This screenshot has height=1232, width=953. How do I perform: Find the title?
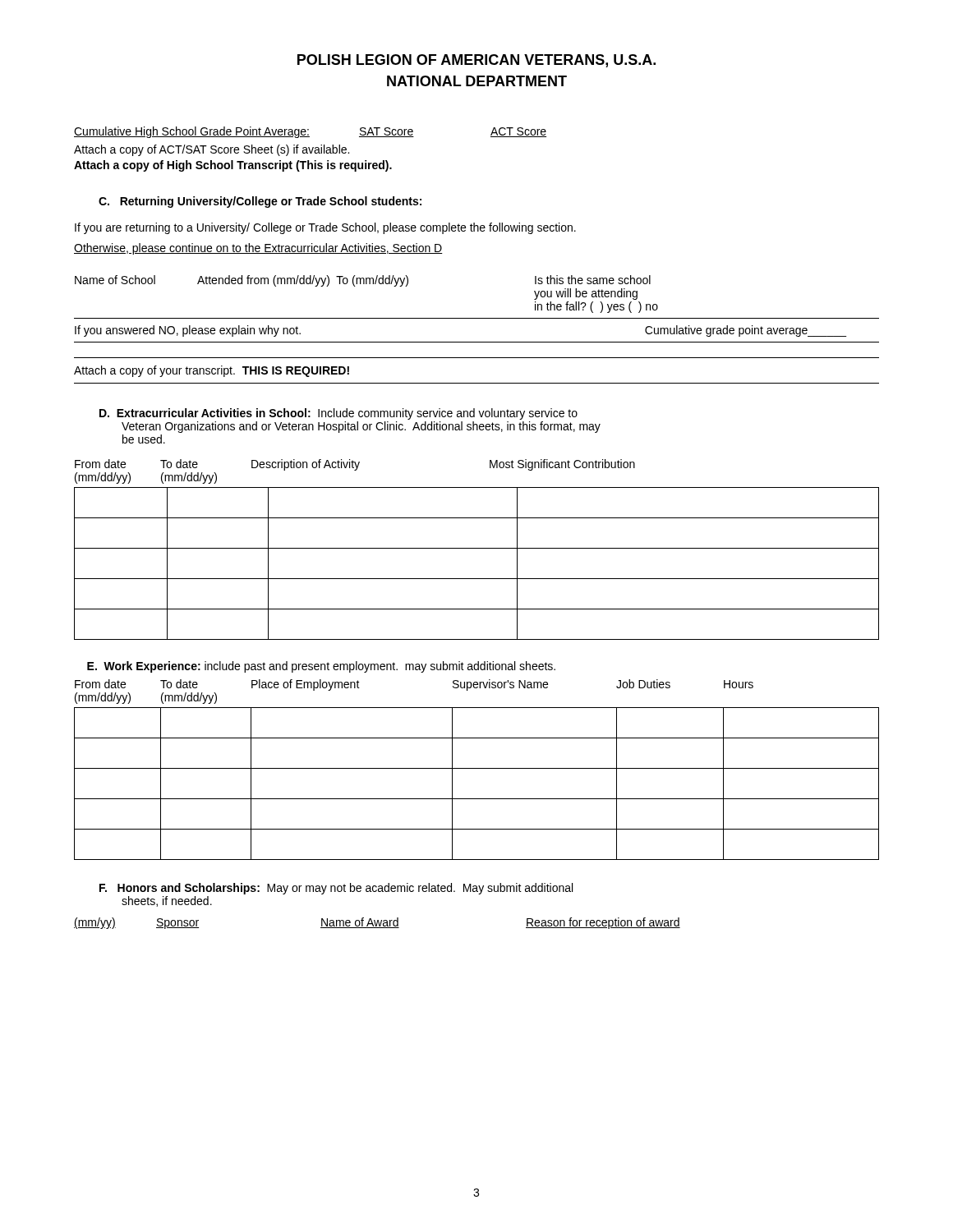(x=476, y=71)
